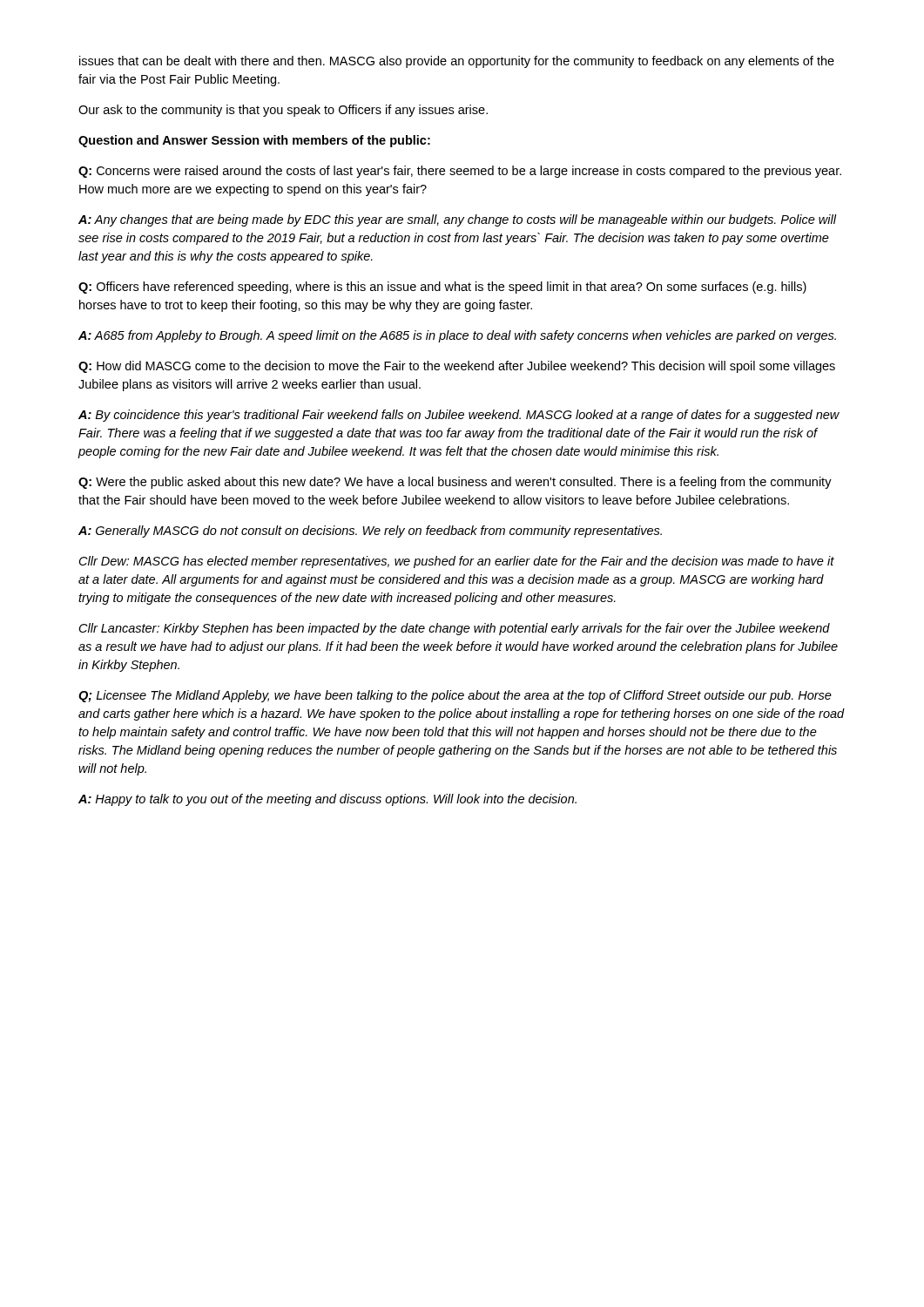Image resolution: width=924 pixels, height=1307 pixels.
Task: Select the section header
Action: tap(462, 141)
